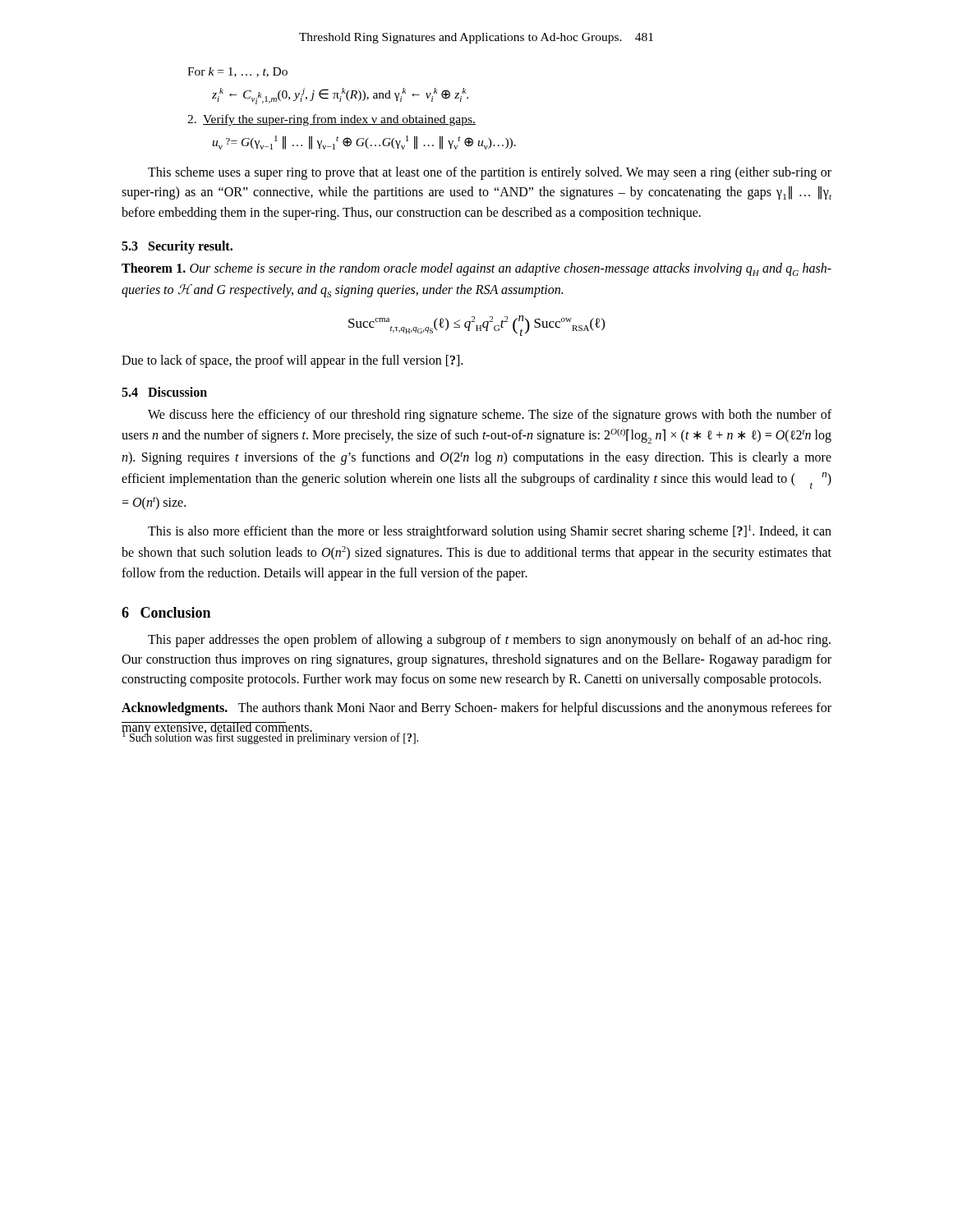
Task: Point to "5.4 Discussion"
Action: point(164,392)
